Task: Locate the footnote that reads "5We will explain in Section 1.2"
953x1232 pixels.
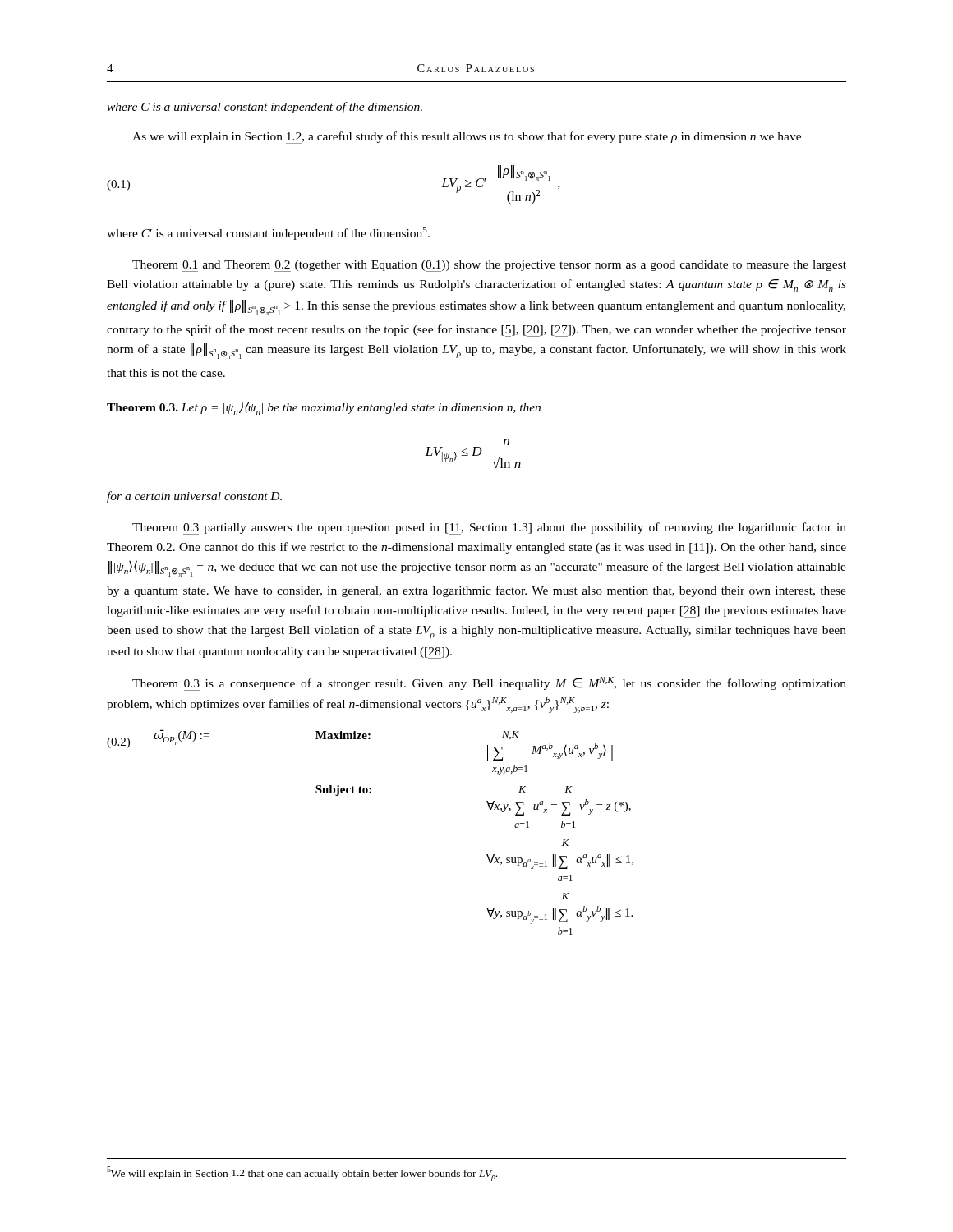Action: pyautogui.click(x=302, y=1173)
